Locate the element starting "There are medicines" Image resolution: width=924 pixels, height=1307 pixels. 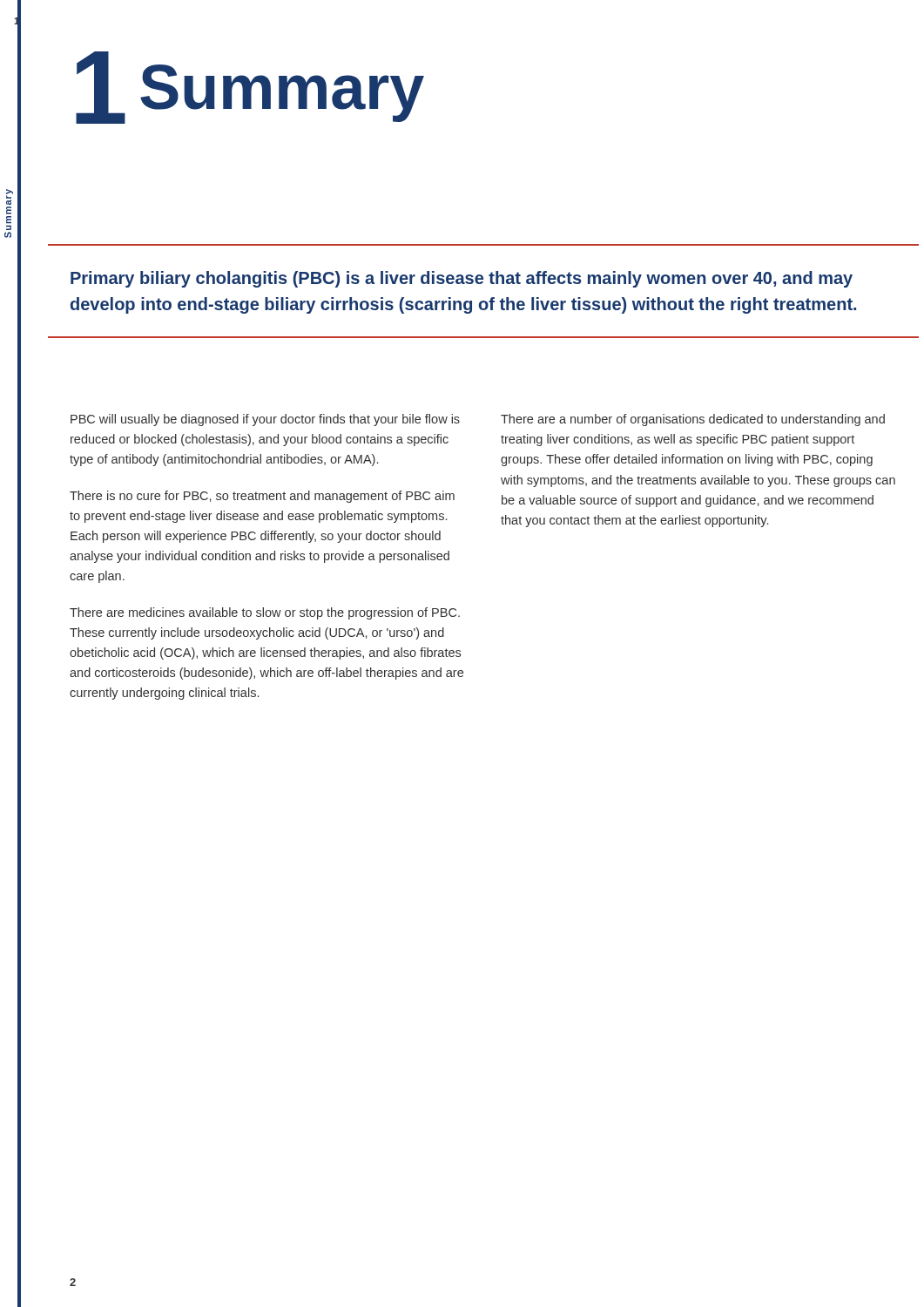pos(268,653)
